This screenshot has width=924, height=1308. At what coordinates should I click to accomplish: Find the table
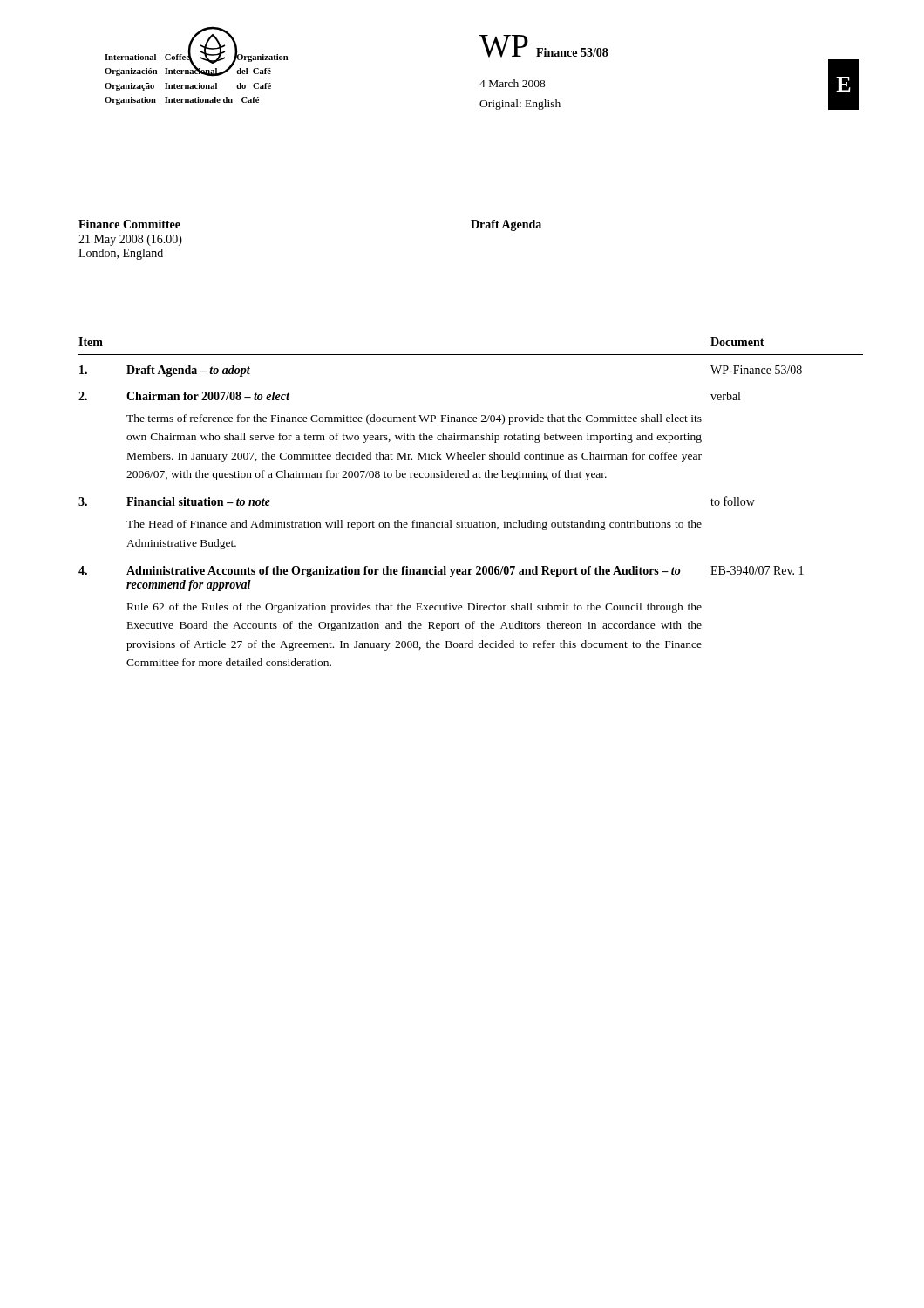471,504
